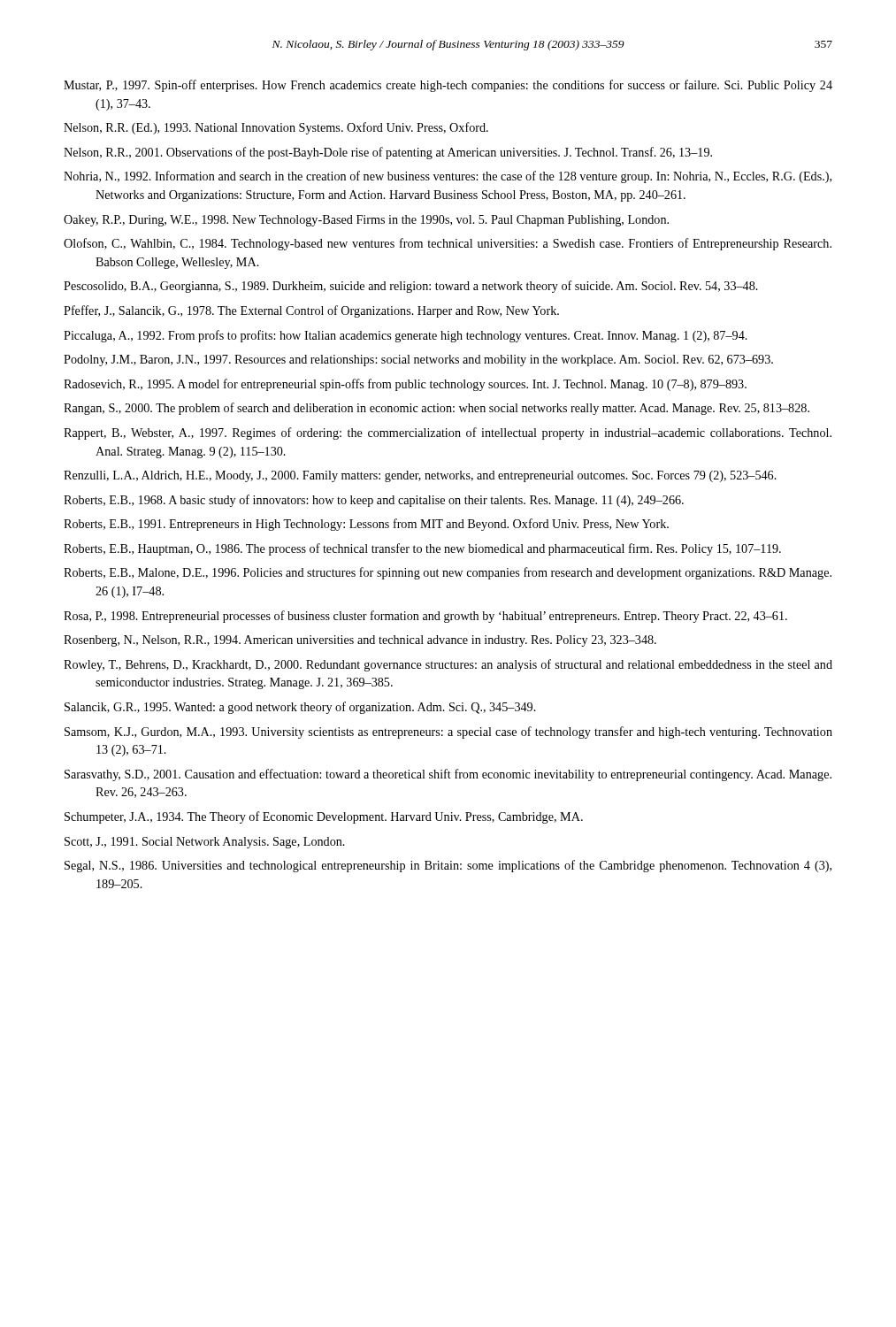Locate the block of text that opens with "Radosevich, R., 1995. A model for entrepreneurial spin-offs"
Image resolution: width=896 pixels, height=1327 pixels.
[x=405, y=384]
